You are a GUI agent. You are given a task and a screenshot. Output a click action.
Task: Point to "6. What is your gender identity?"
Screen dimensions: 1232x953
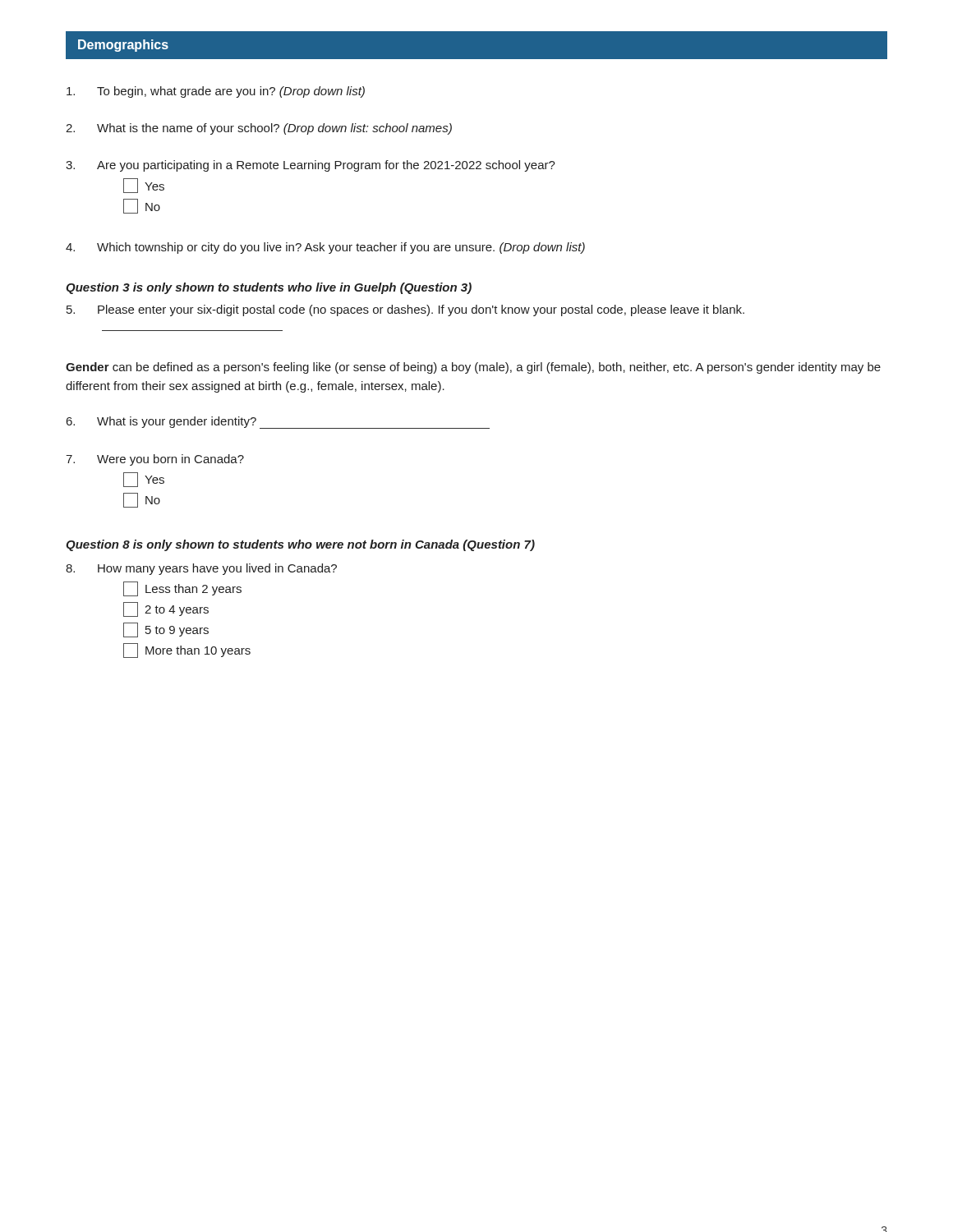(x=476, y=421)
